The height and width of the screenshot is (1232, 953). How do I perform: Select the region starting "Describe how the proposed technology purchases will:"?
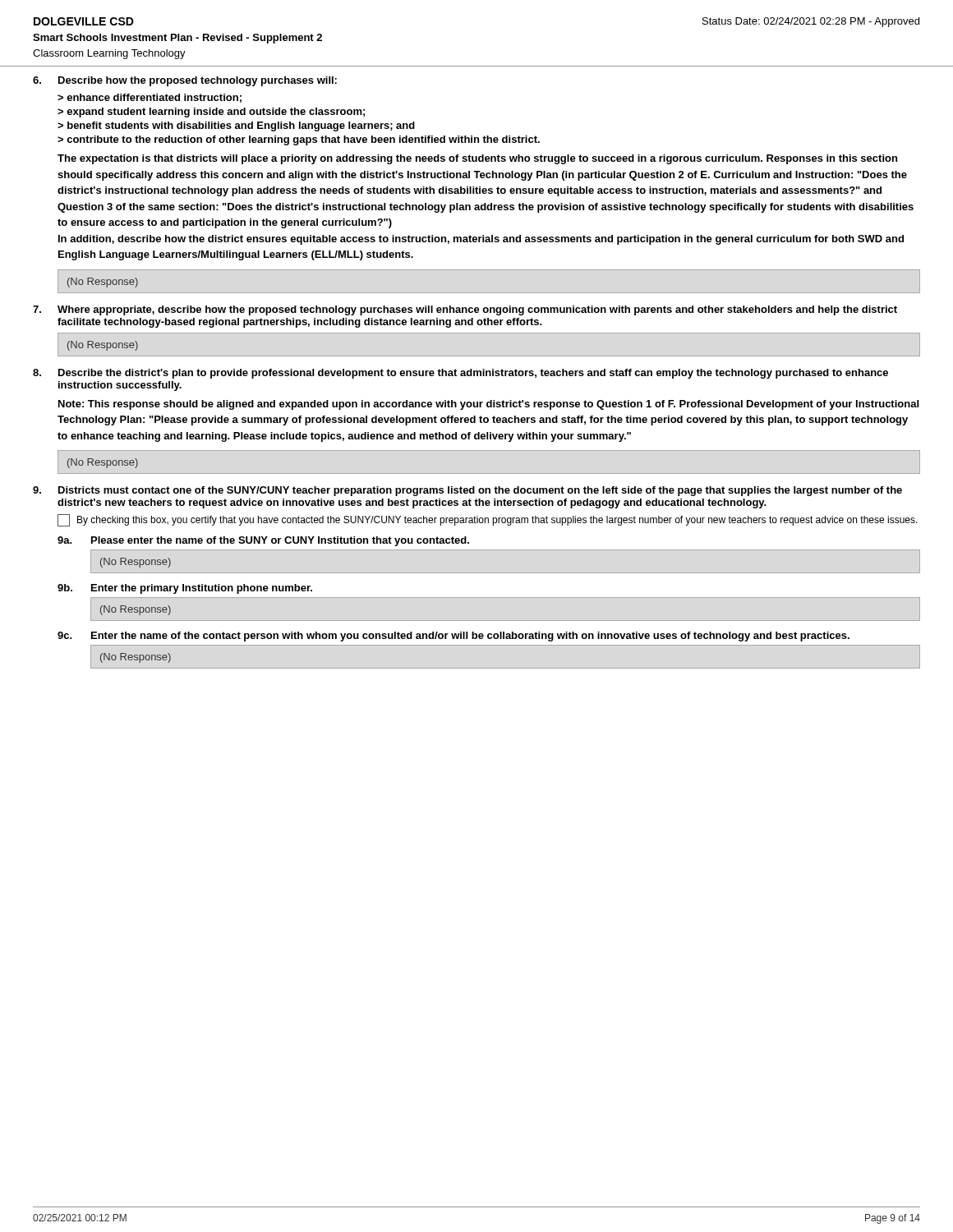198,80
